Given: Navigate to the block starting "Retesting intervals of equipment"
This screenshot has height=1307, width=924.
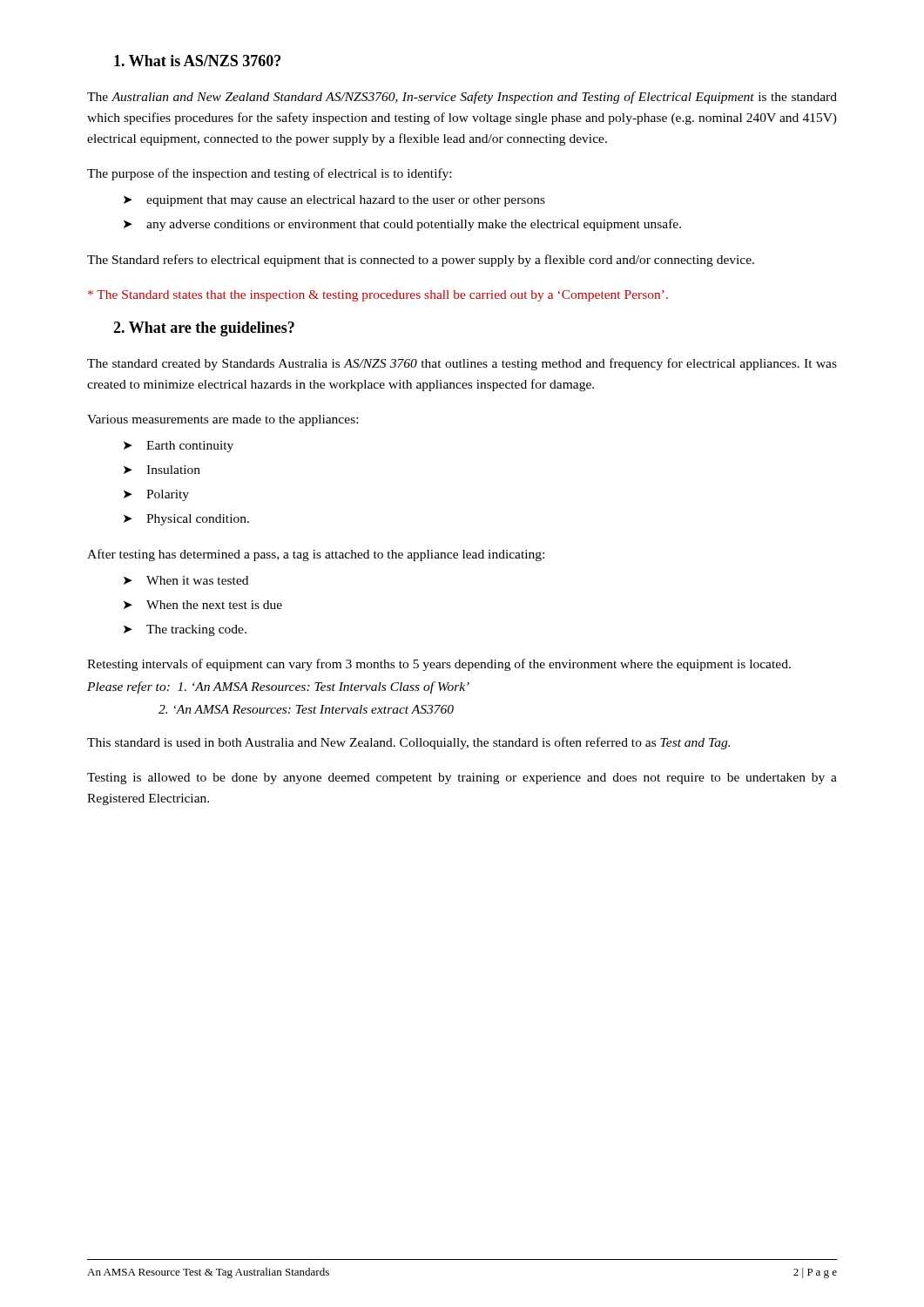Looking at the screenshot, I should point(439,664).
